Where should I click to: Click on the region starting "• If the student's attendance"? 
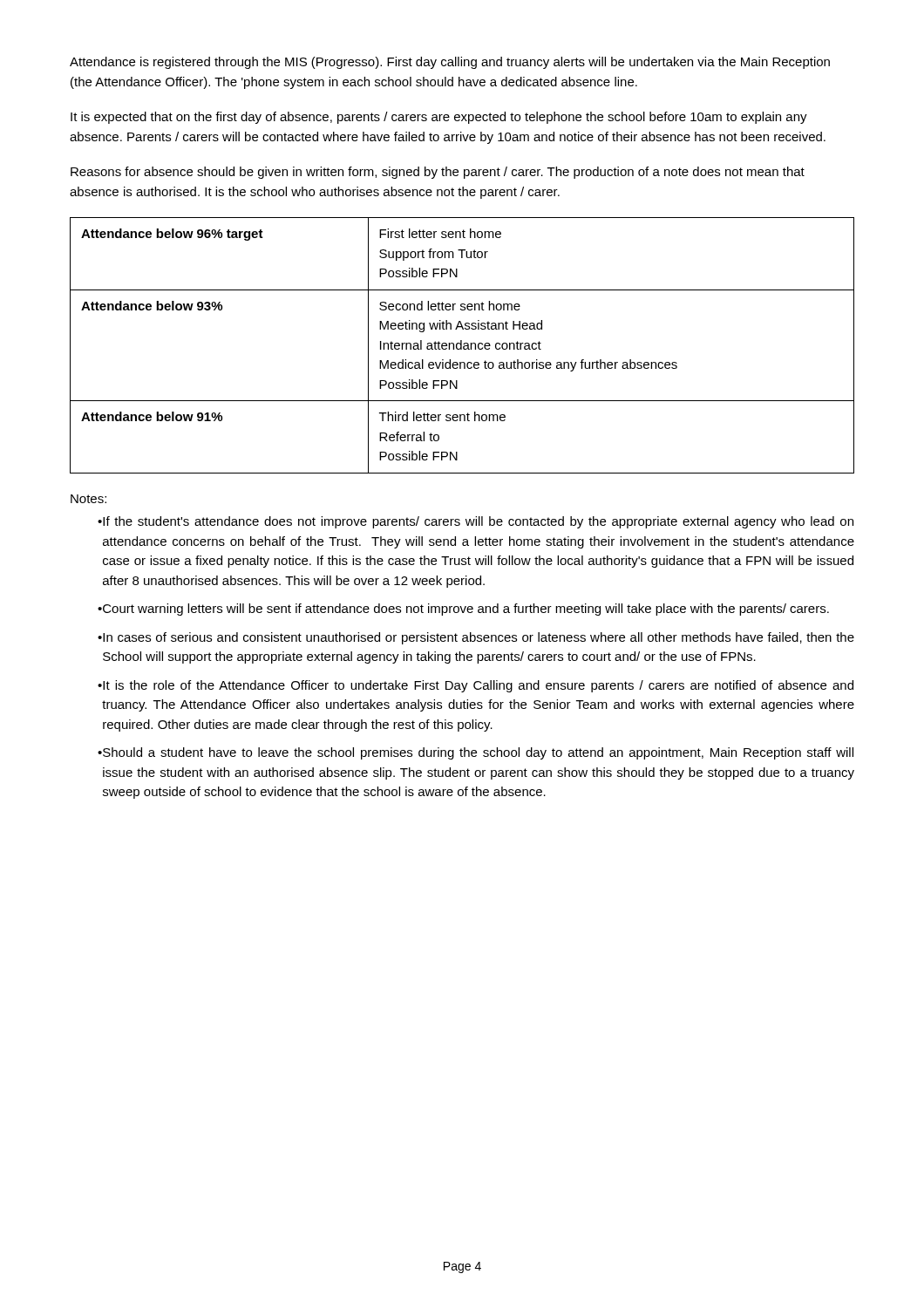[x=462, y=551]
